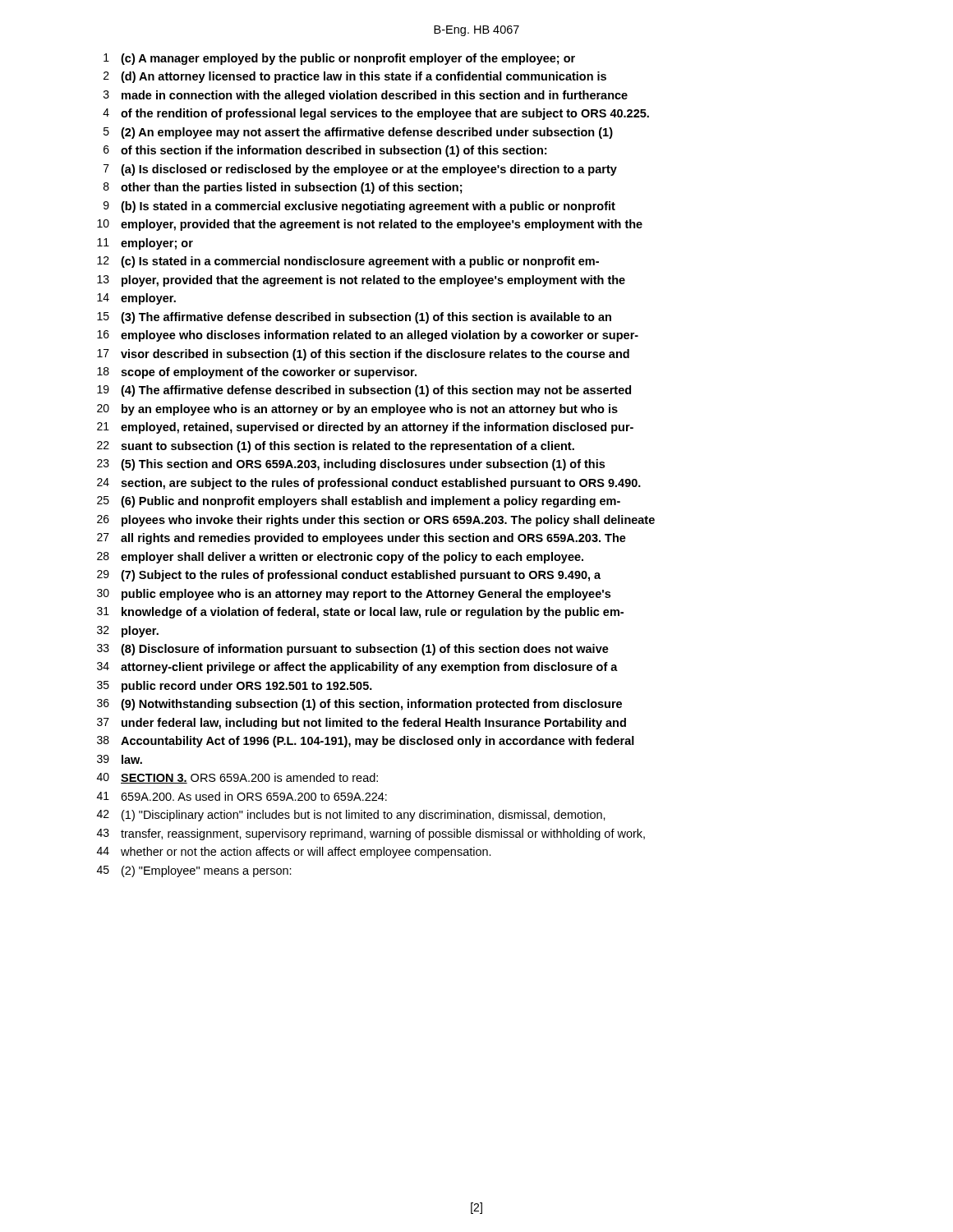Locate the region starting "5 (2) An employee may not assert"
Image resolution: width=953 pixels, height=1232 pixels.
click(x=485, y=132)
